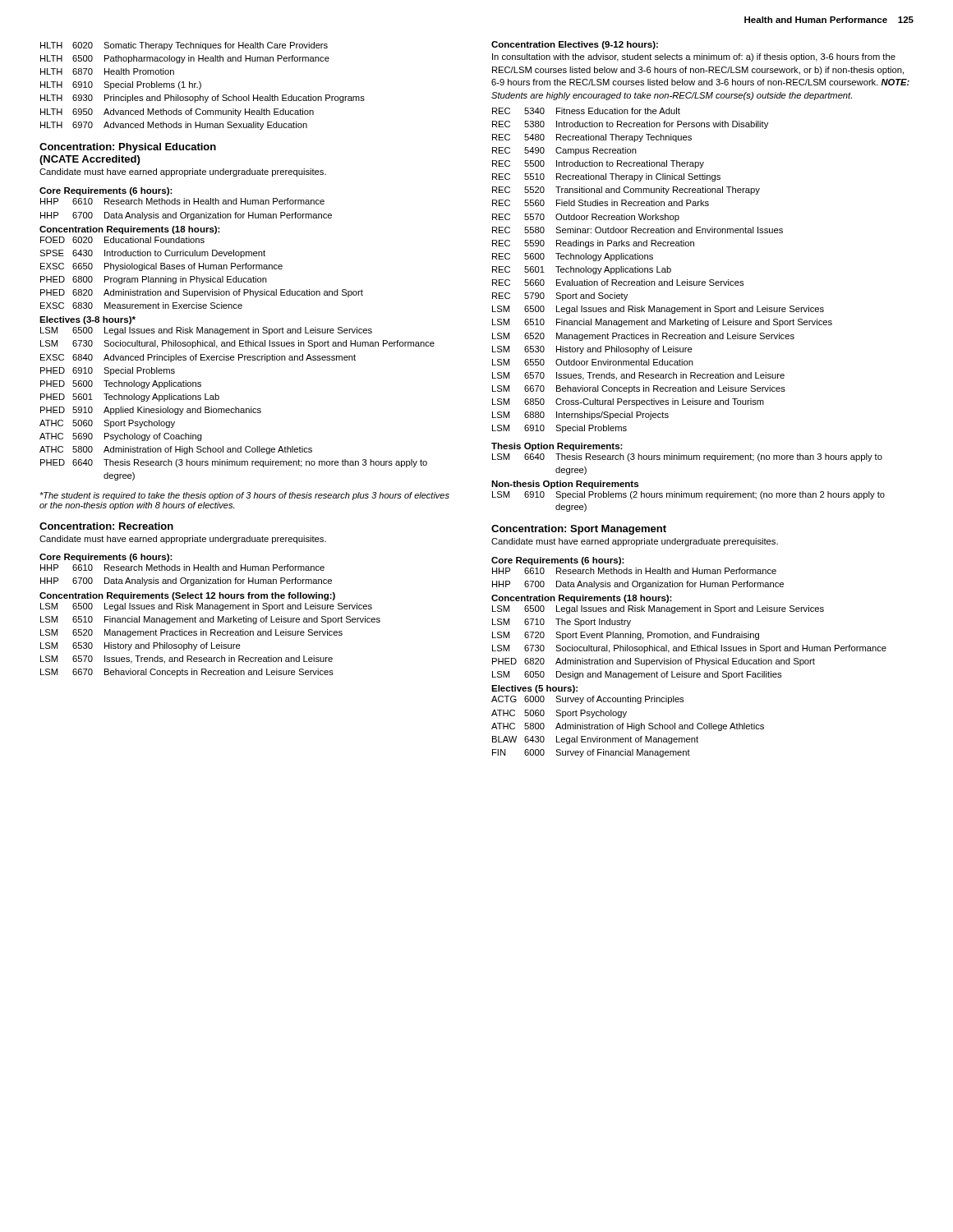Click where it says "REC 5480 Recreational Therapy Techniques"
Viewport: 953px width, 1232px height.
click(701, 138)
